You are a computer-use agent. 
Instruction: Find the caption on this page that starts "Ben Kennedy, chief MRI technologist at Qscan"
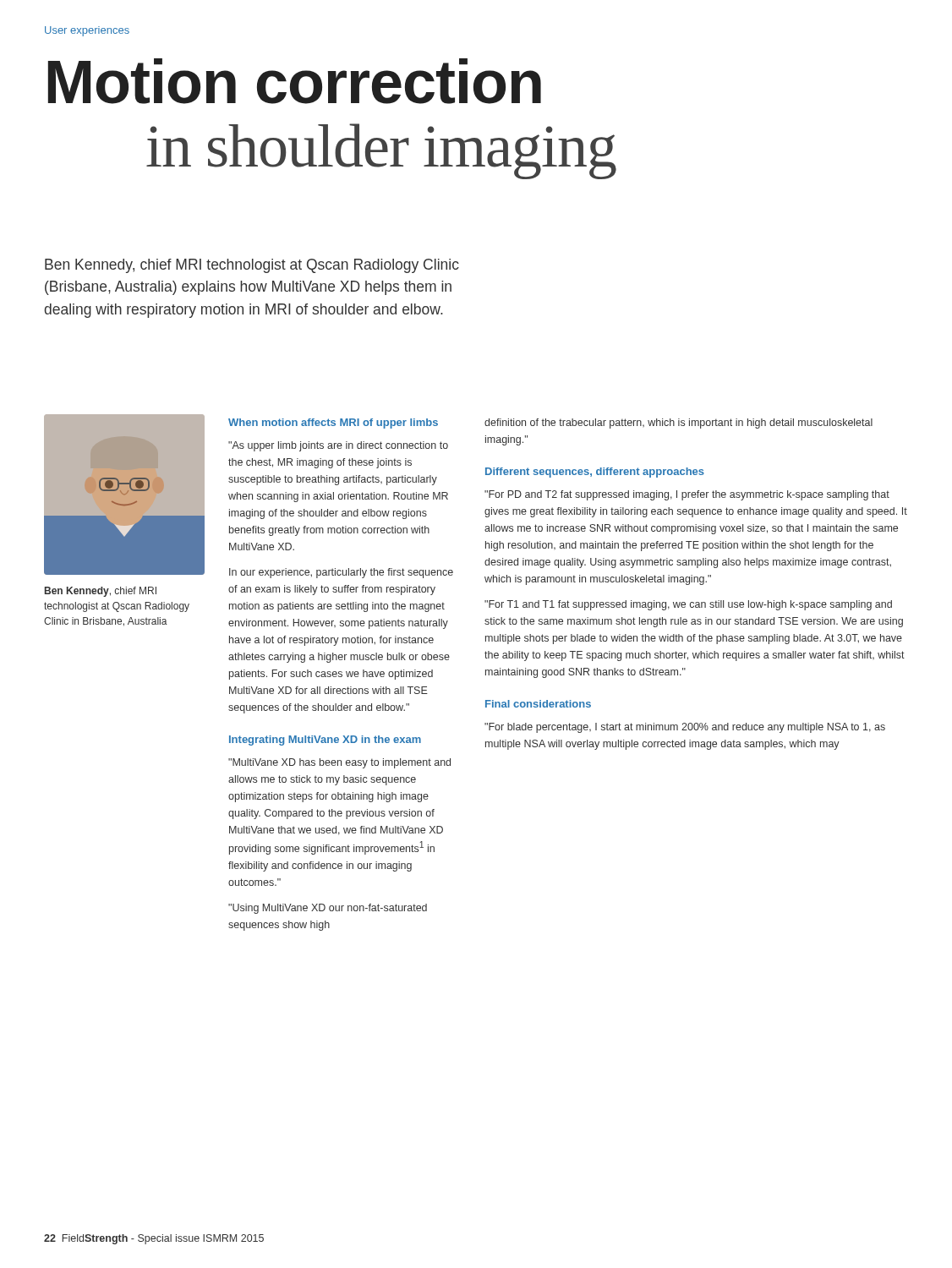click(117, 606)
